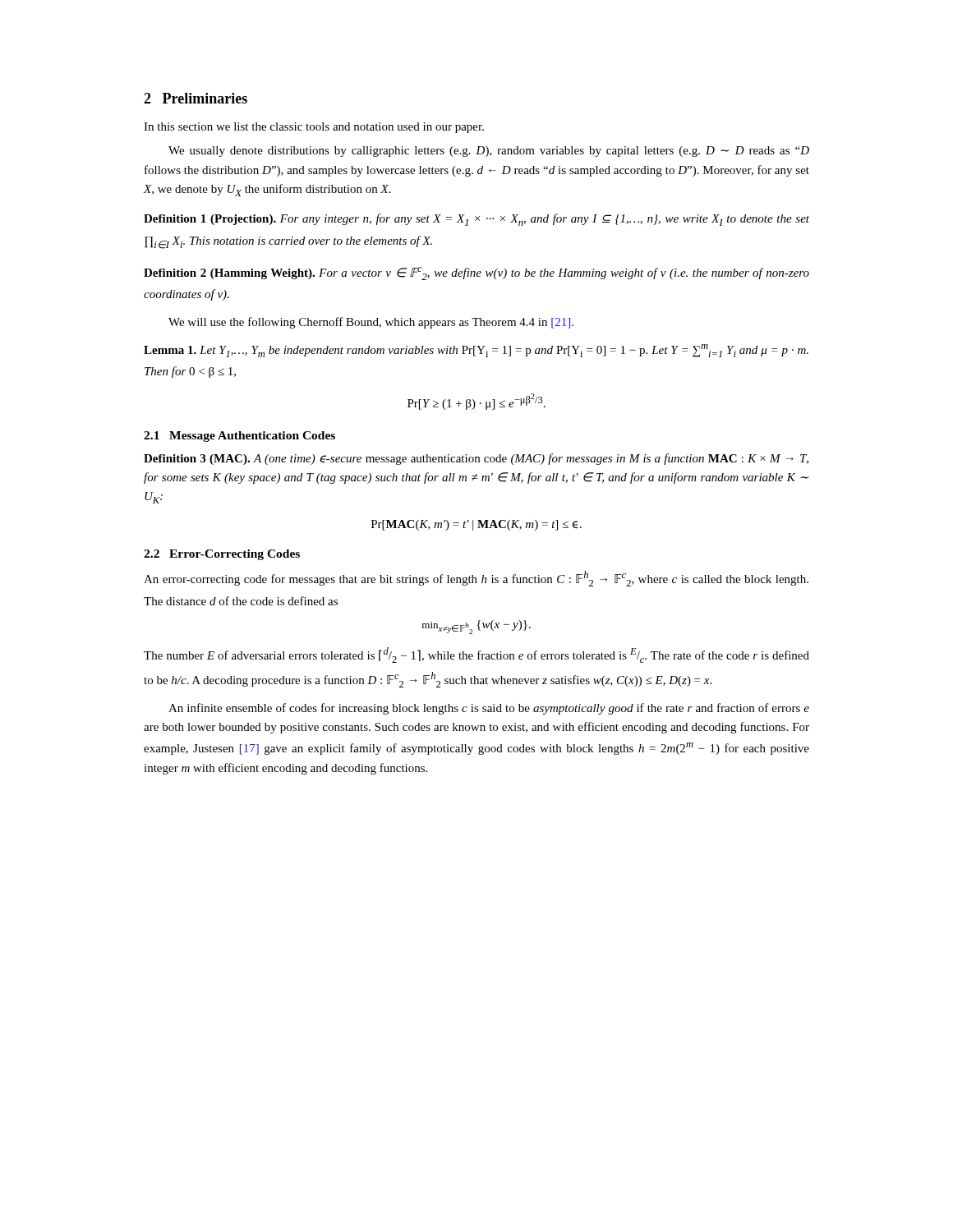Screen dimensions: 1232x953
Task: Select the section header with the text "2.2 Error-Correcting Codes"
Action: point(222,553)
